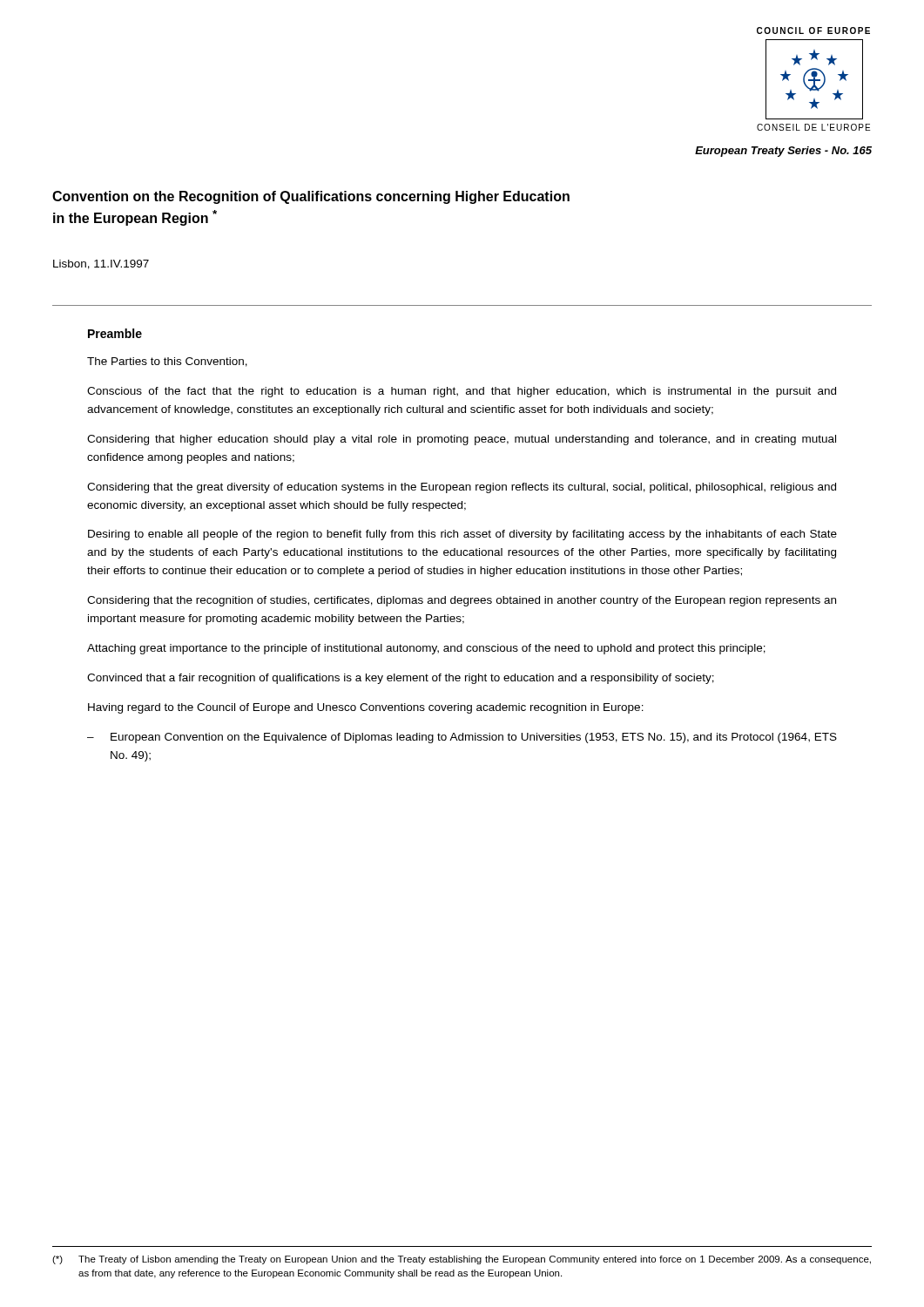Viewport: 924px width, 1307px height.
Task: Click on the text block with the text "Desiring to enable all people of the region"
Action: coord(462,552)
